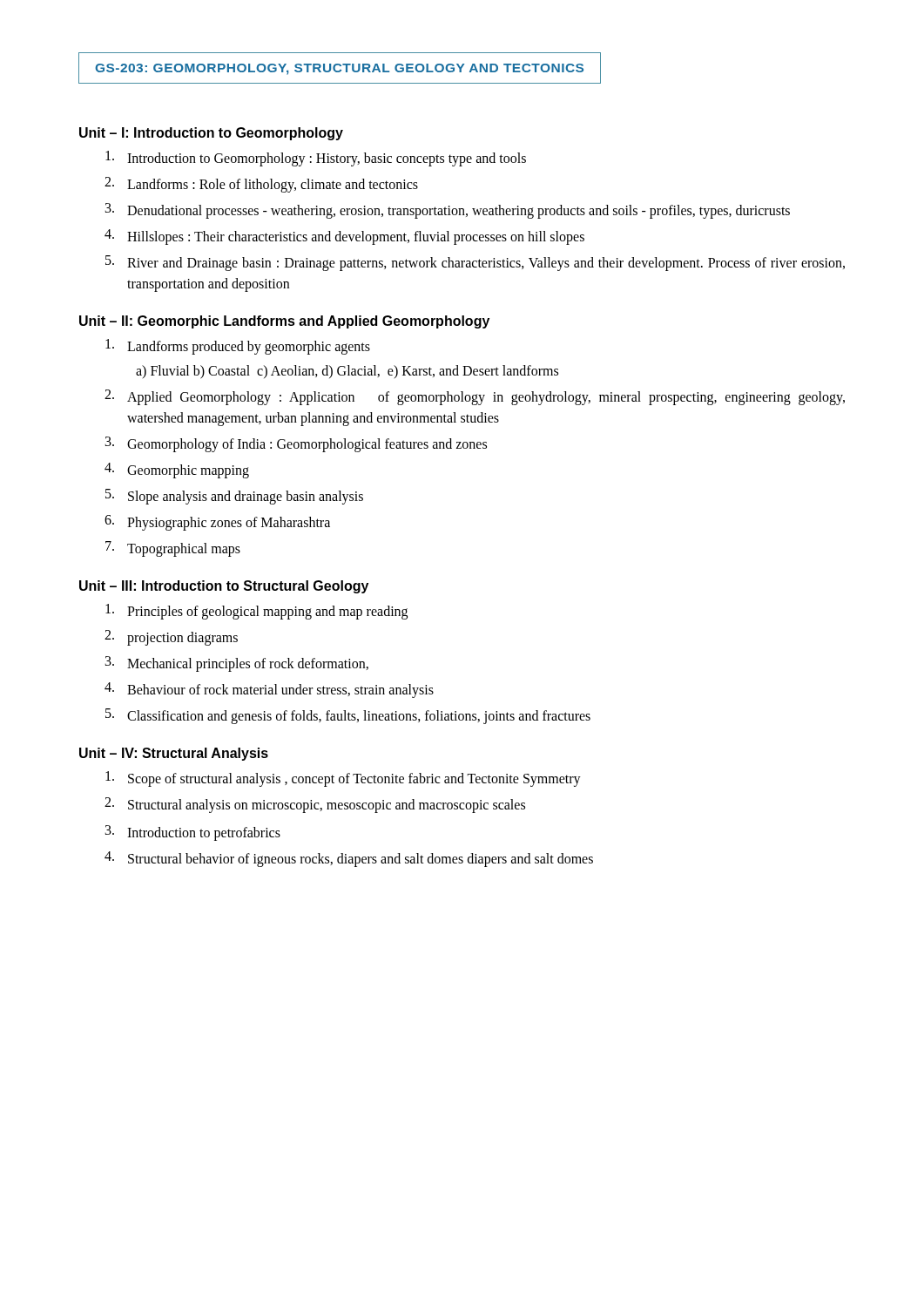Viewport: 924px width, 1307px height.
Task: Click the passage that begins "3. Denudational processes - weathering,"
Action: (x=447, y=211)
